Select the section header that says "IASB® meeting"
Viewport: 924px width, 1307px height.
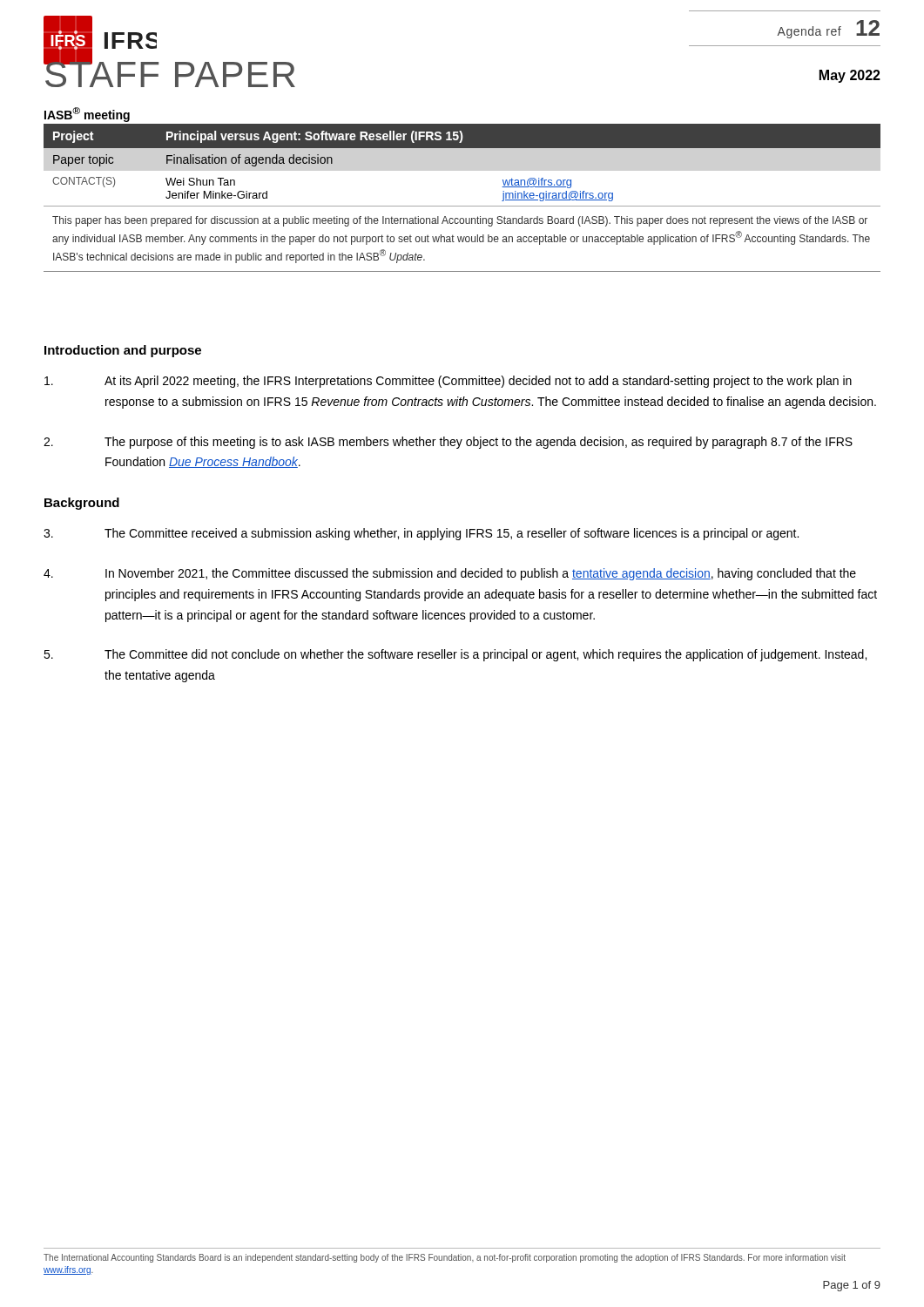[87, 113]
